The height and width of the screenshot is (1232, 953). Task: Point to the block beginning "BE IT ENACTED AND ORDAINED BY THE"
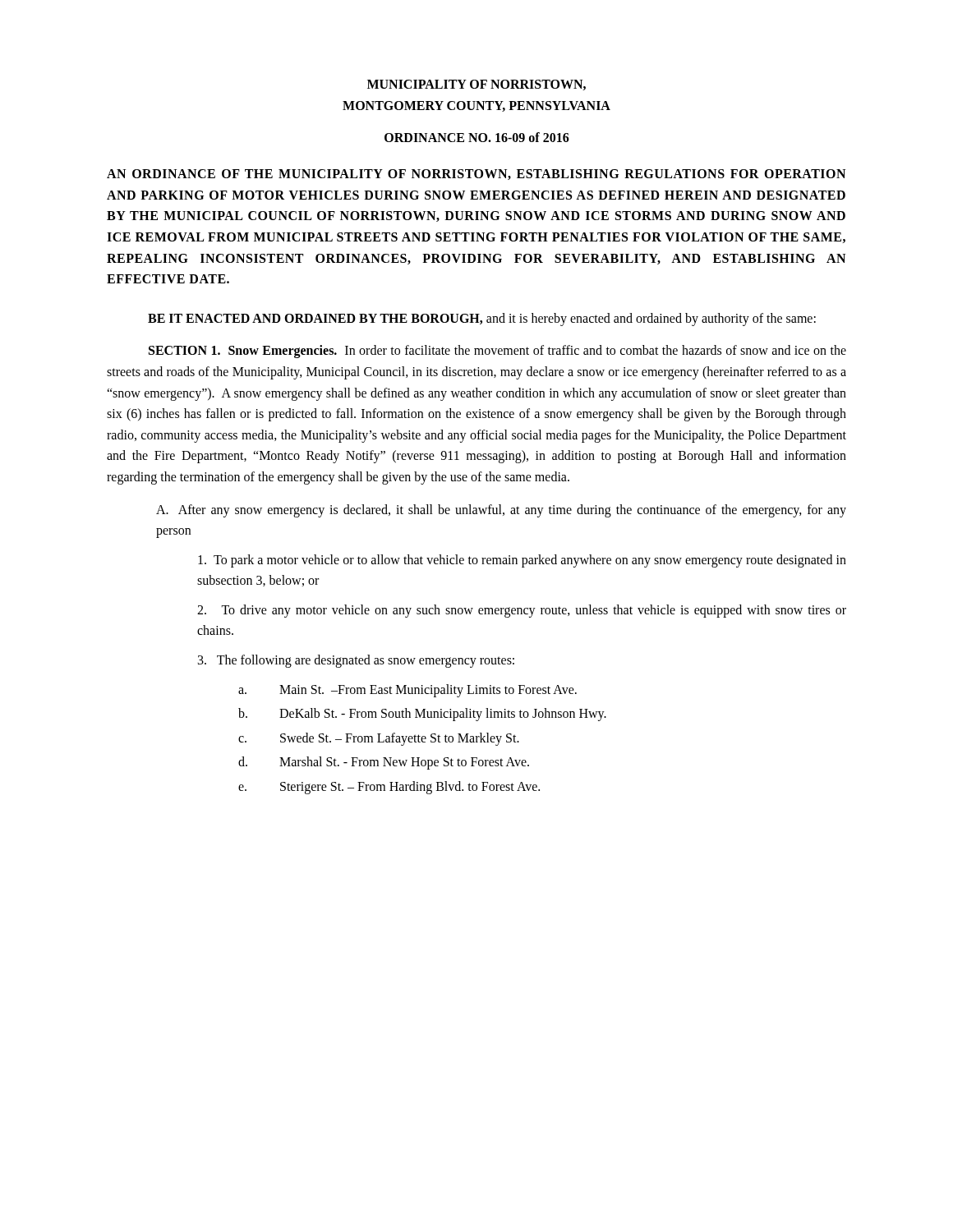tap(482, 318)
